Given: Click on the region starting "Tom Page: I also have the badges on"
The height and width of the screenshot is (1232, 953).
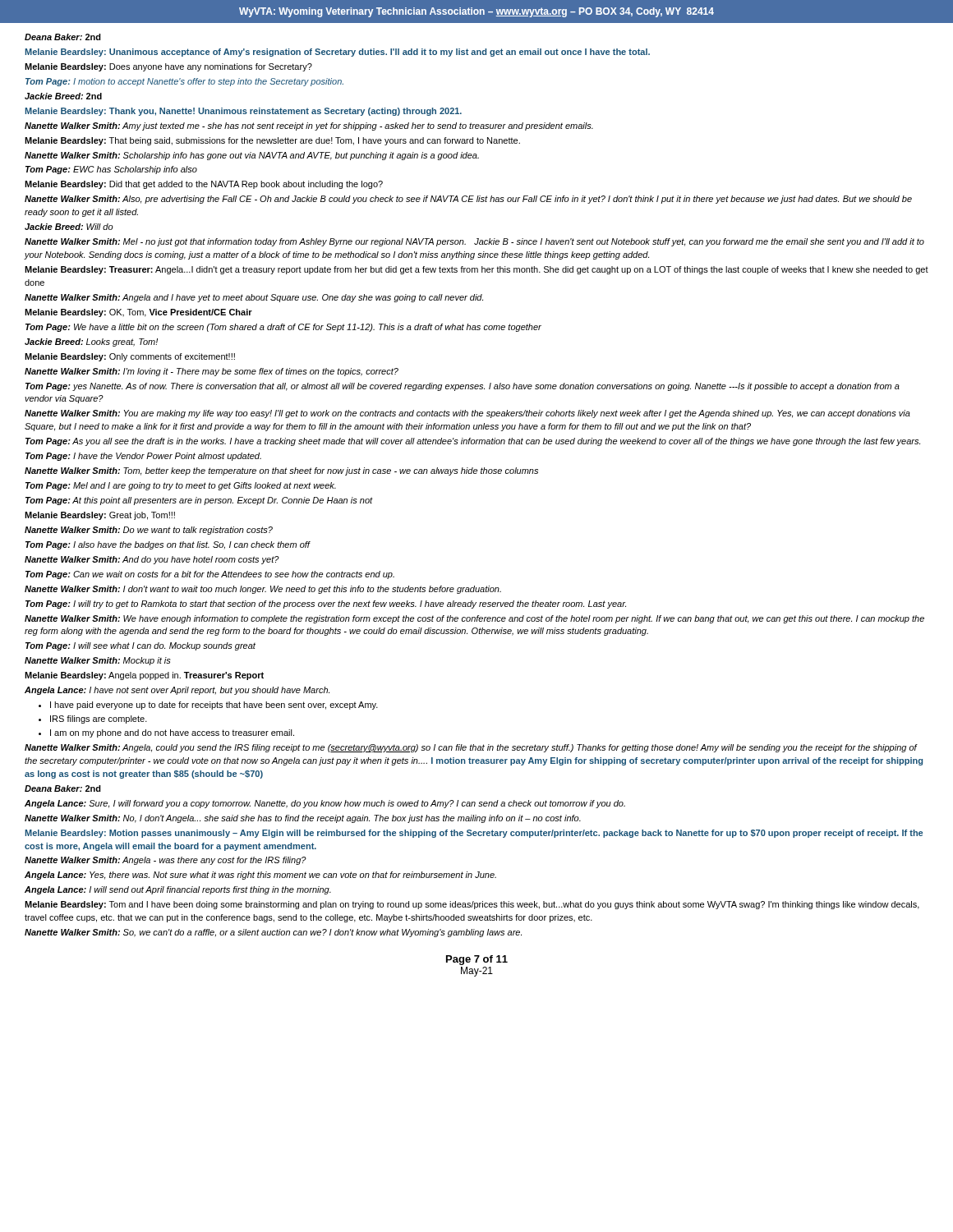Looking at the screenshot, I should pyautogui.click(x=167, y=544).
